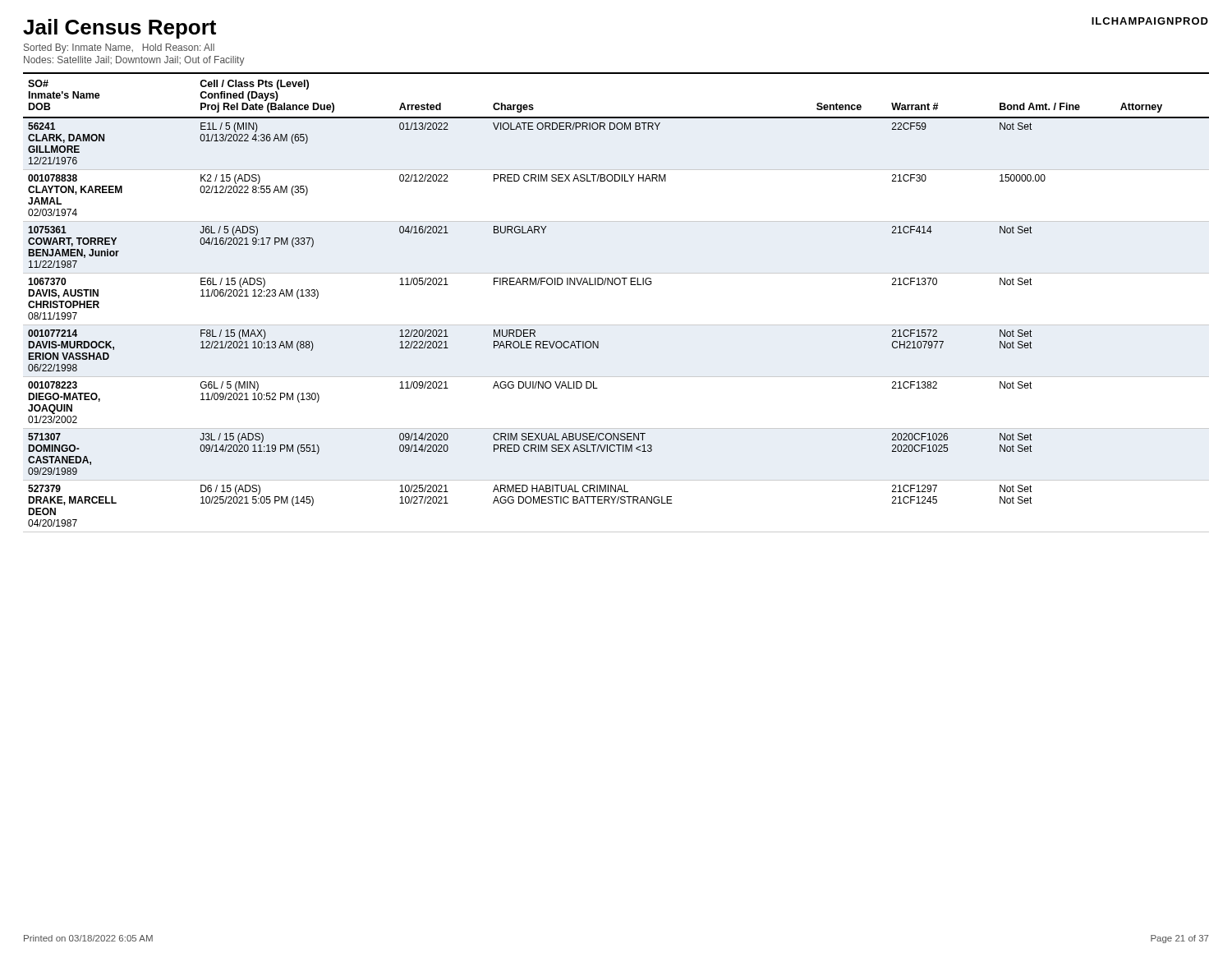Locate the text "Jail Census Report"
The height and width of the screenshot is (953, 1232).
120,27
